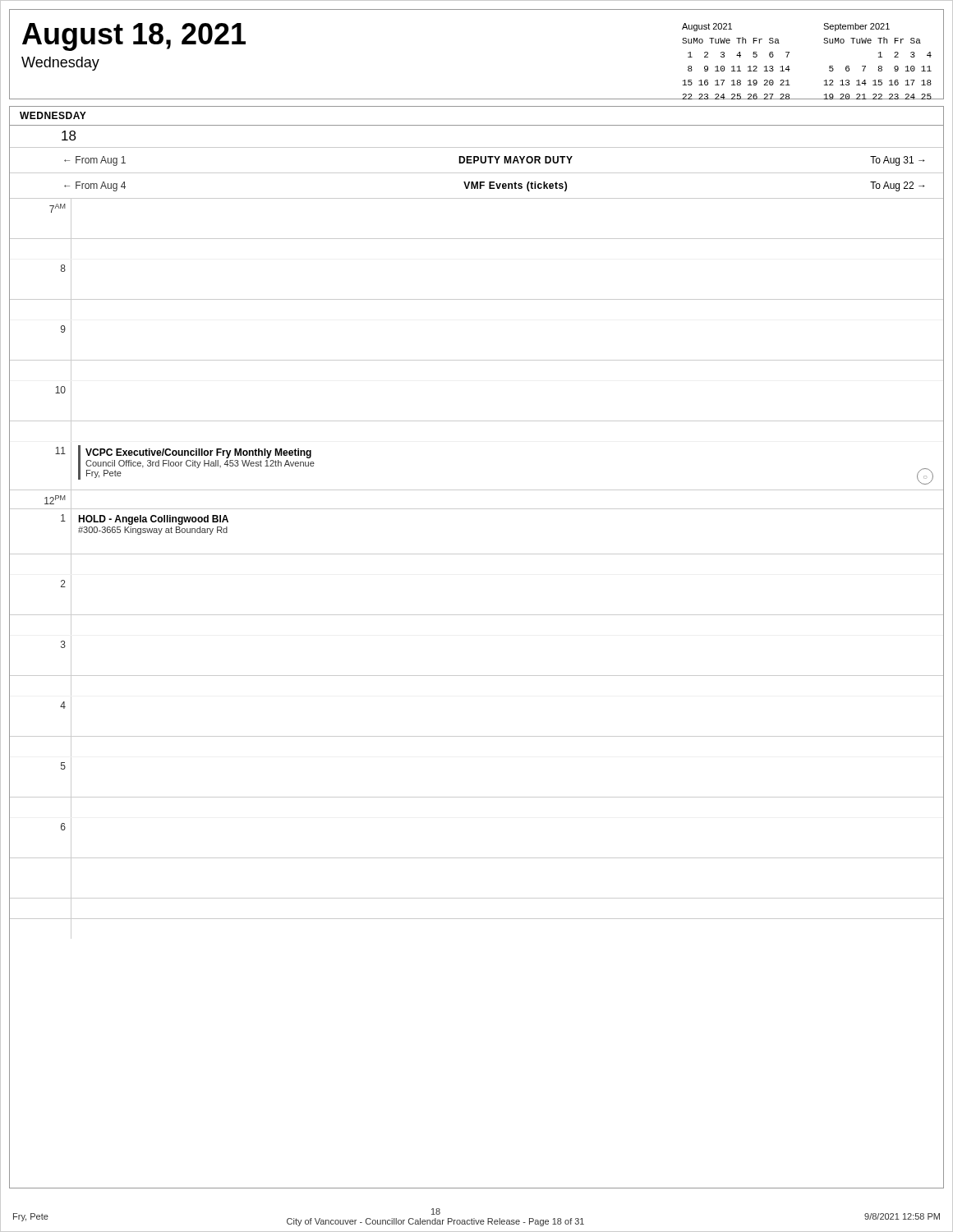Find the text block containing "11 VCPC Executive/Councillor"

[476, 466]
